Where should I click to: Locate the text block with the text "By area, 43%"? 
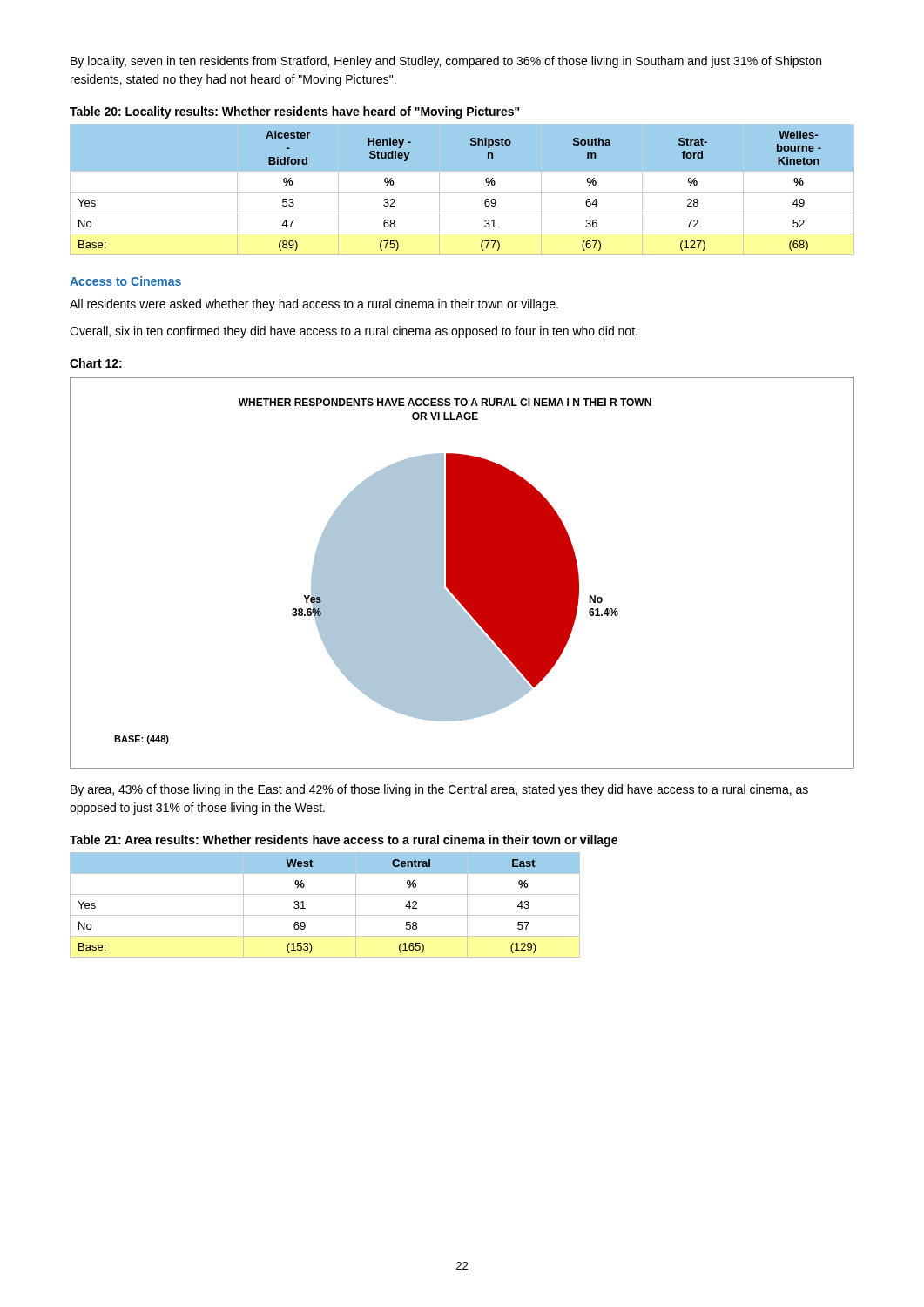point(439,799)
